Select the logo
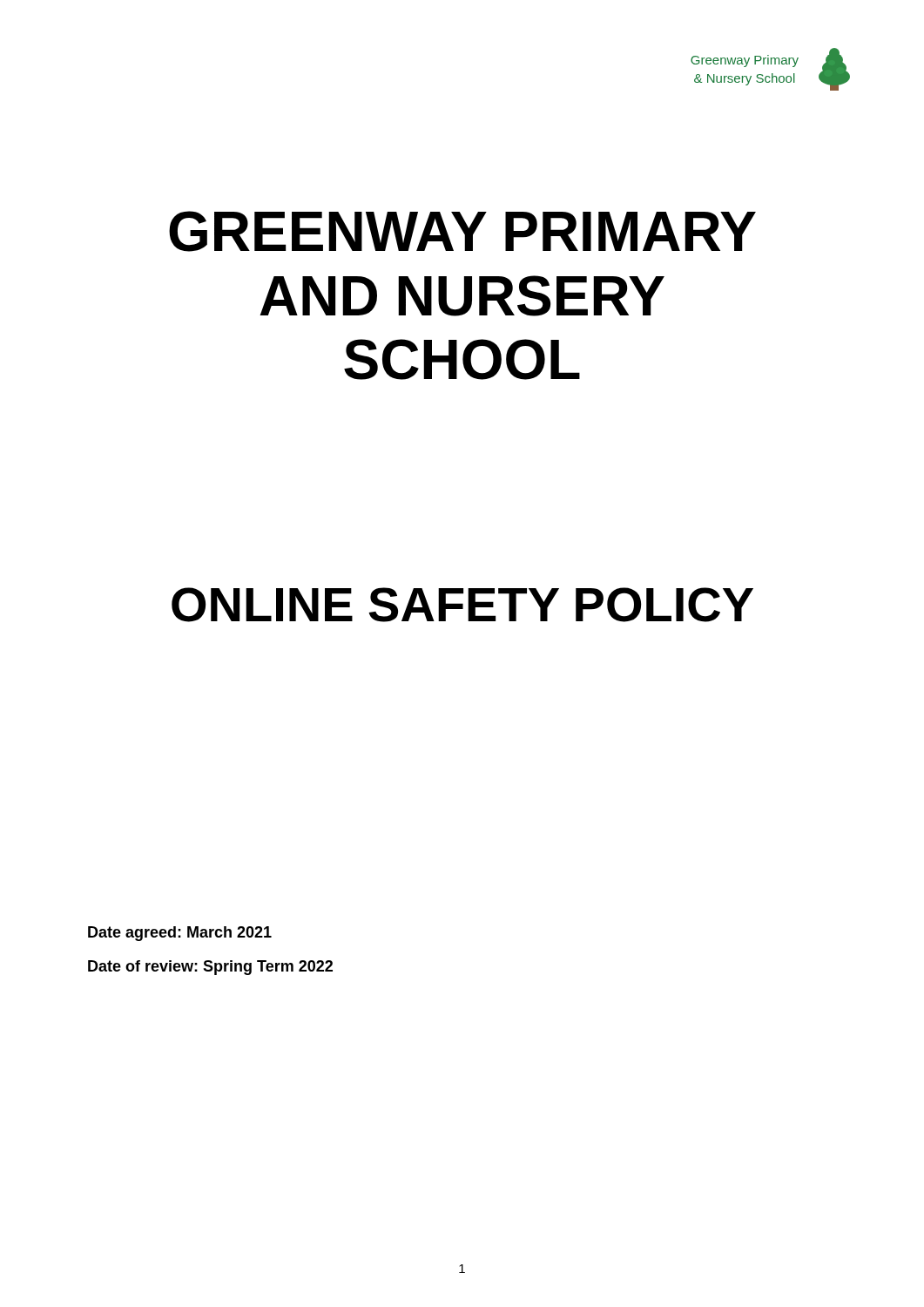 (x=776, y=69)
